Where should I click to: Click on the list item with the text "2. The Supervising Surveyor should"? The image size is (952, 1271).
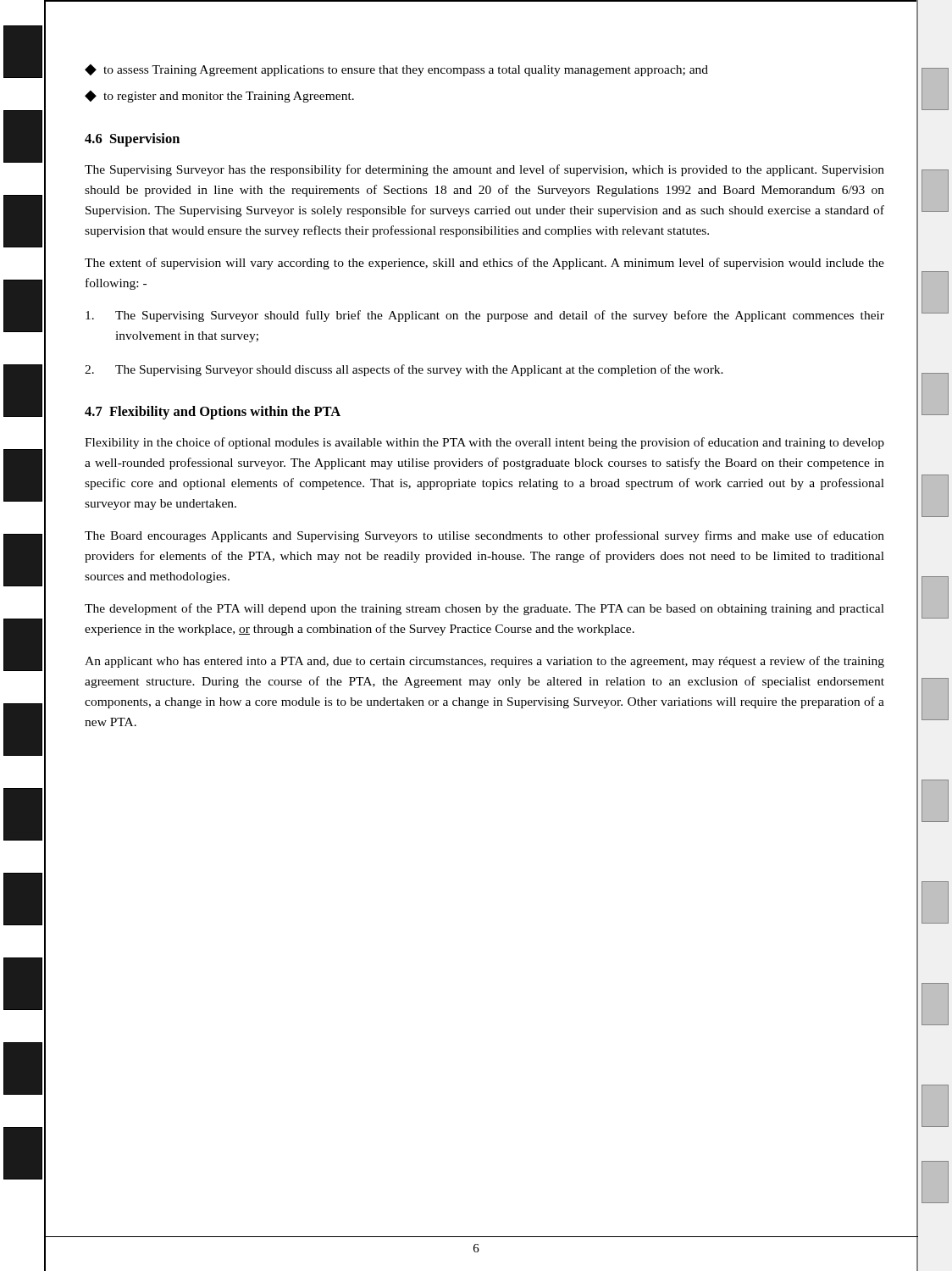(x=484, y=370)
